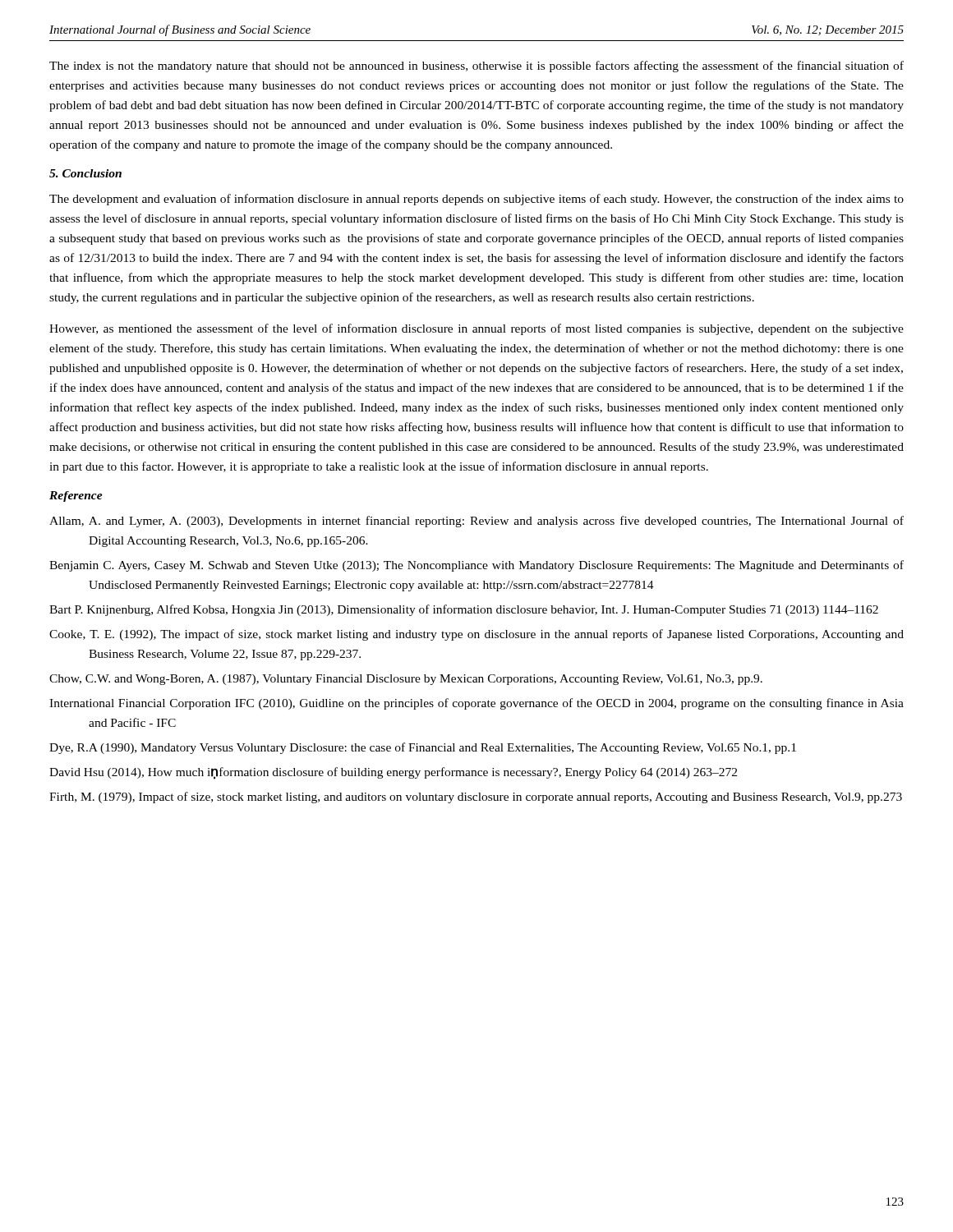Navigate to the element starting "5. Conclusion"
Image resolution: width=953 pixels, height=1232 pixels.
[86, 173]
